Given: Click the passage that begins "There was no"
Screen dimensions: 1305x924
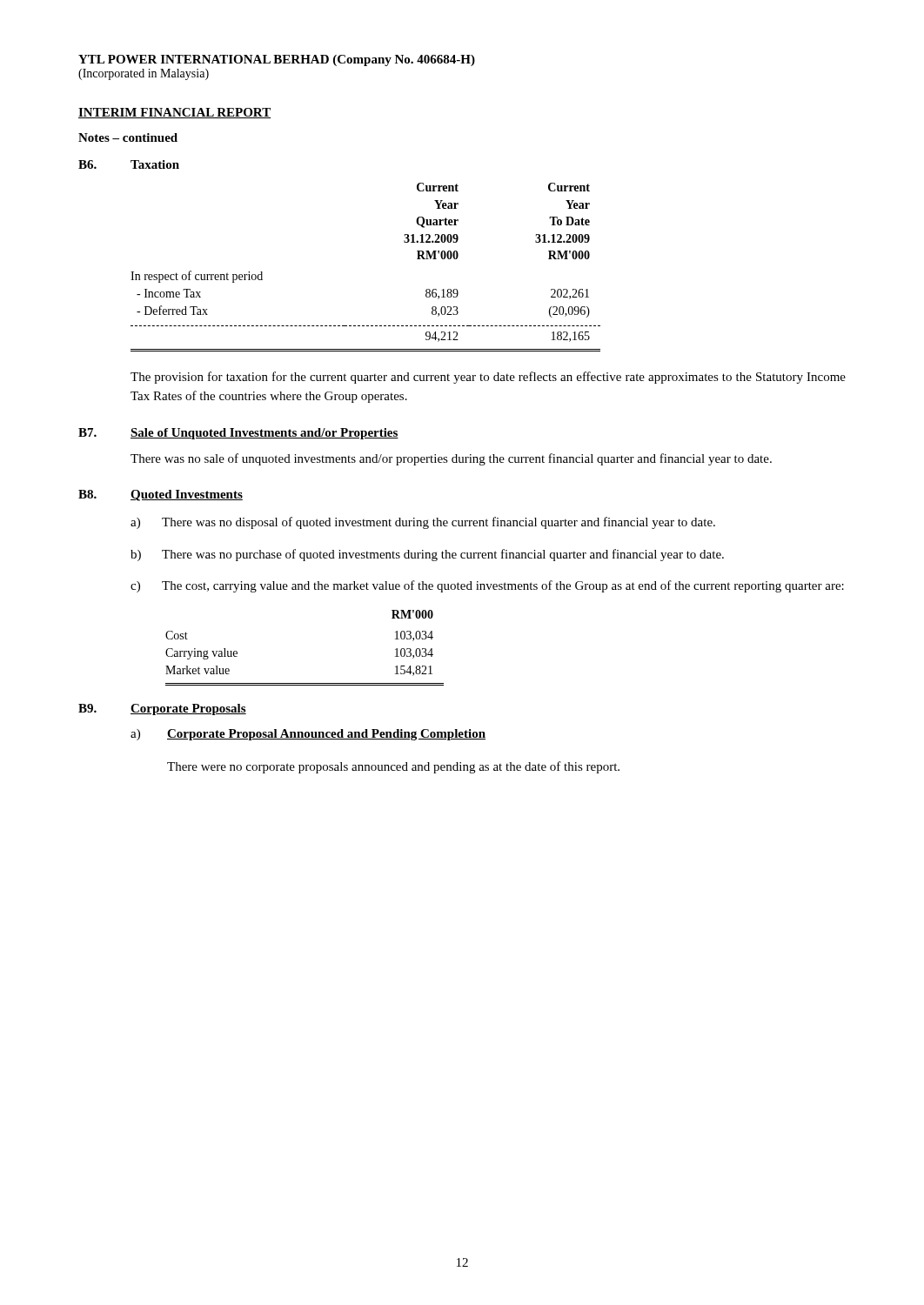Looking at the screenshot, I should click(x=451, y=458).
